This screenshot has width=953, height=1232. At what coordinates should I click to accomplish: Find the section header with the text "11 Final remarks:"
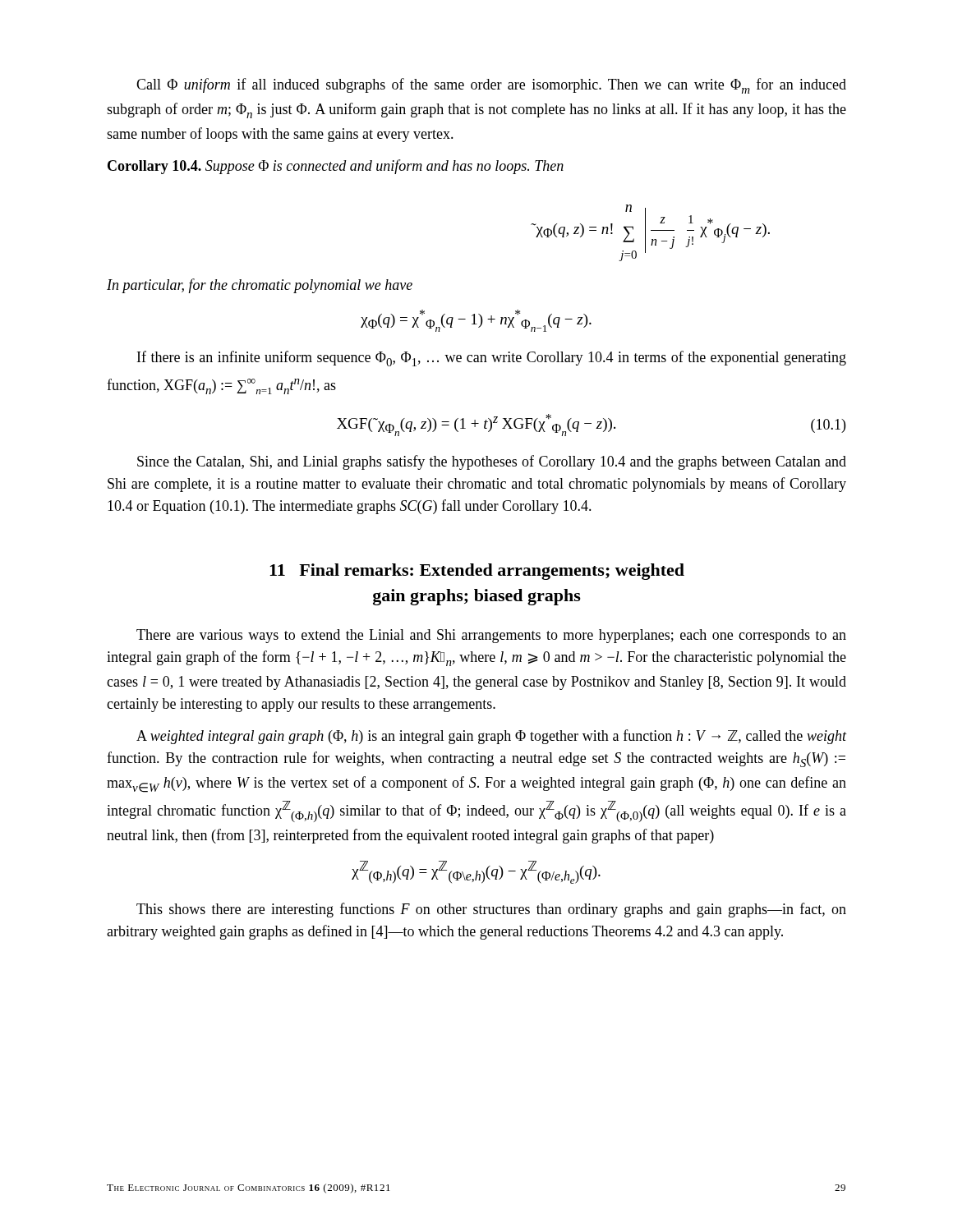(x=476, y=582)
